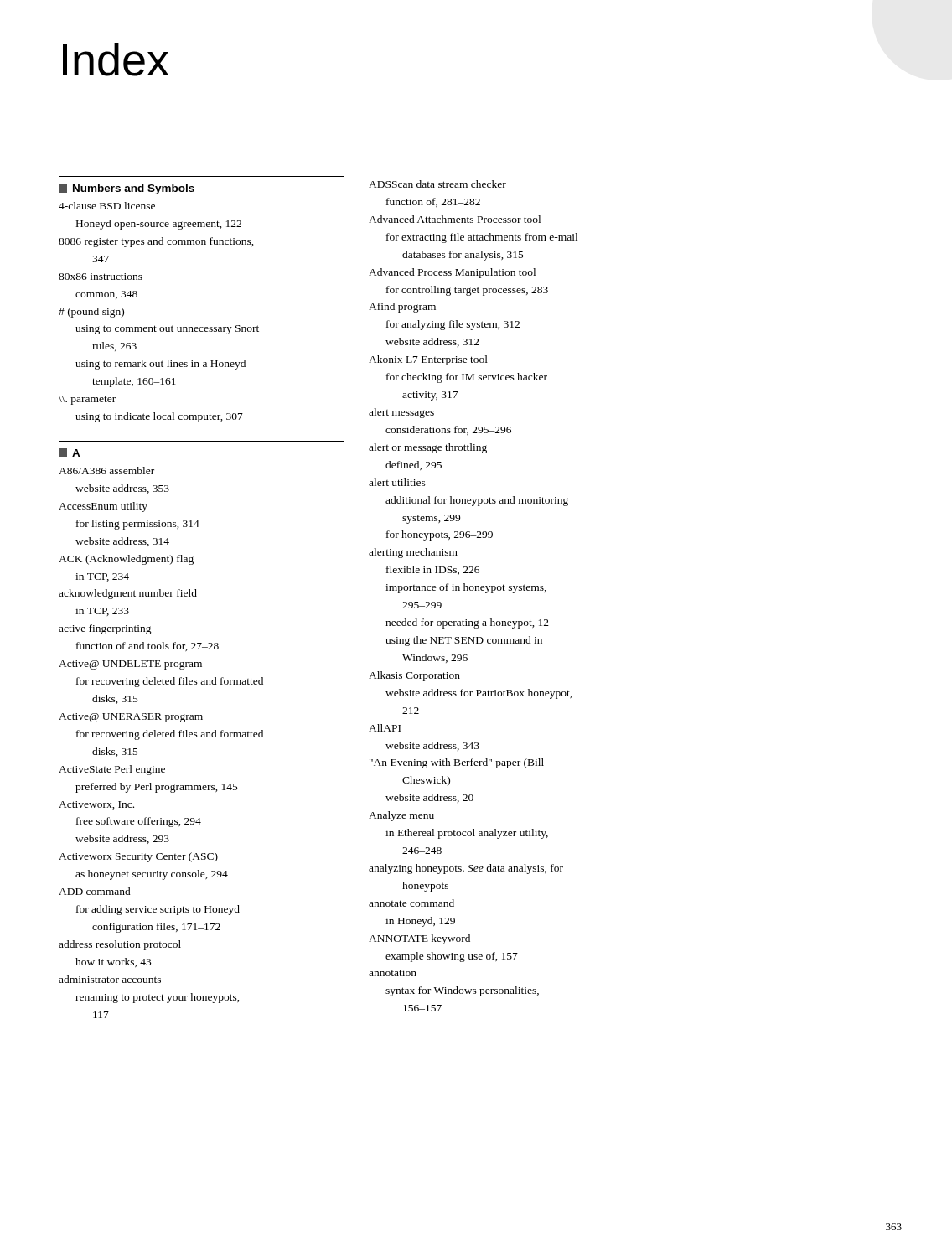
Task: Click on the element starting "A86/A386 assembler website address, 353"
Action: click(106, 471)
